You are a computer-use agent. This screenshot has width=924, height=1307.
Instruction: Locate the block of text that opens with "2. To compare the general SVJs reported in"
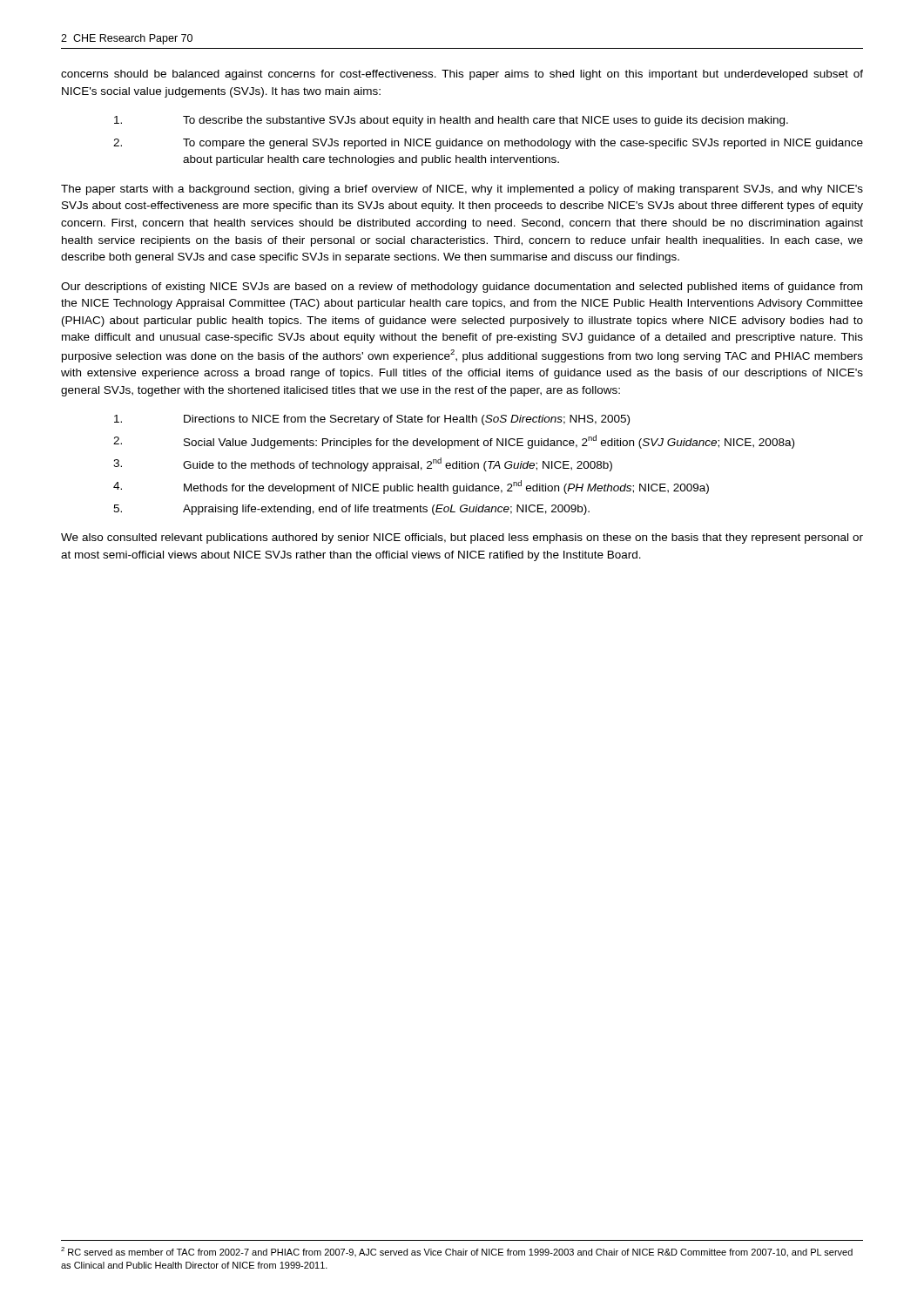click(462, 151)
